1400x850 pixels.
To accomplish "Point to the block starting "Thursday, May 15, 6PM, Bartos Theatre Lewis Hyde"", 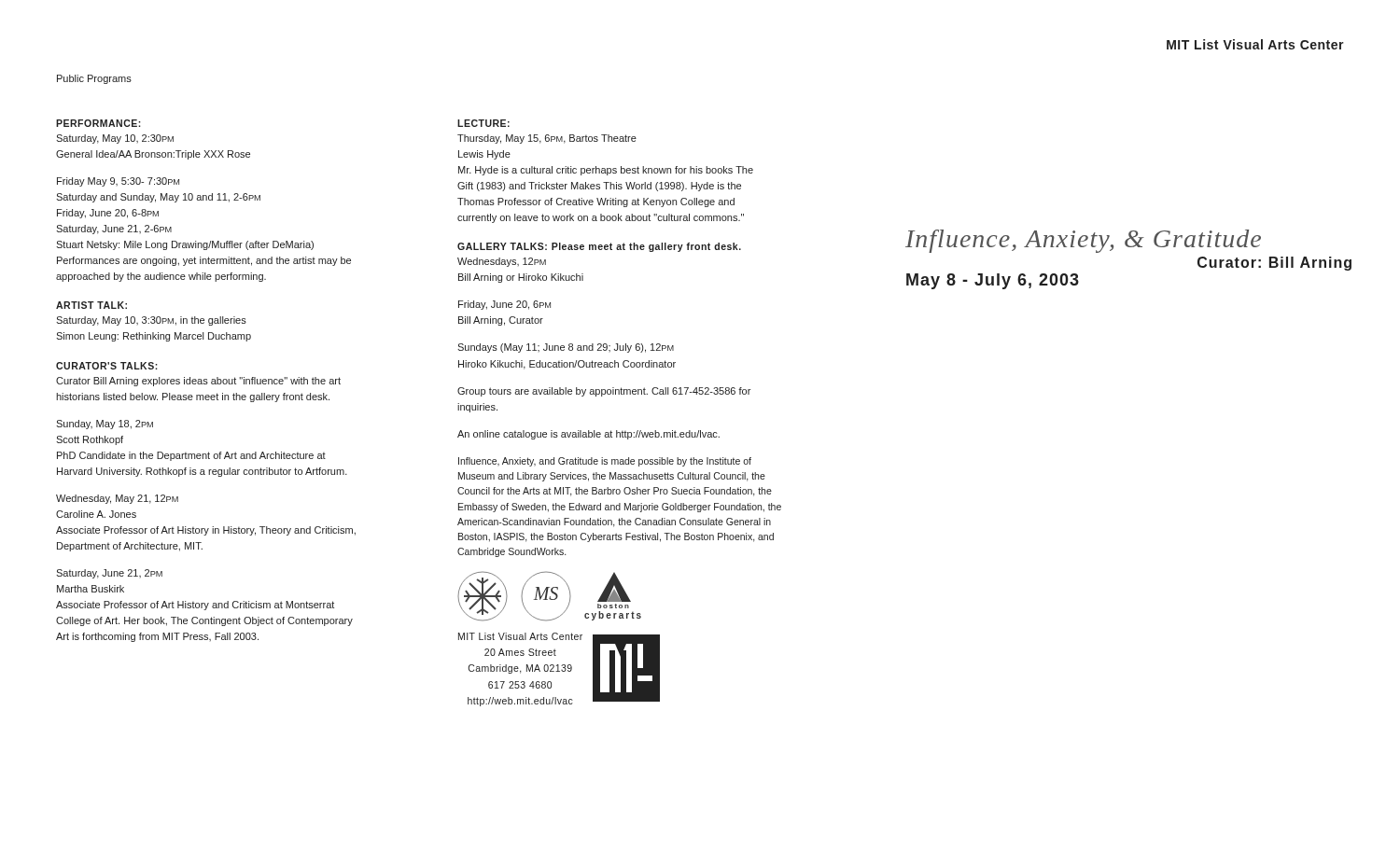I will coord(653,178).
